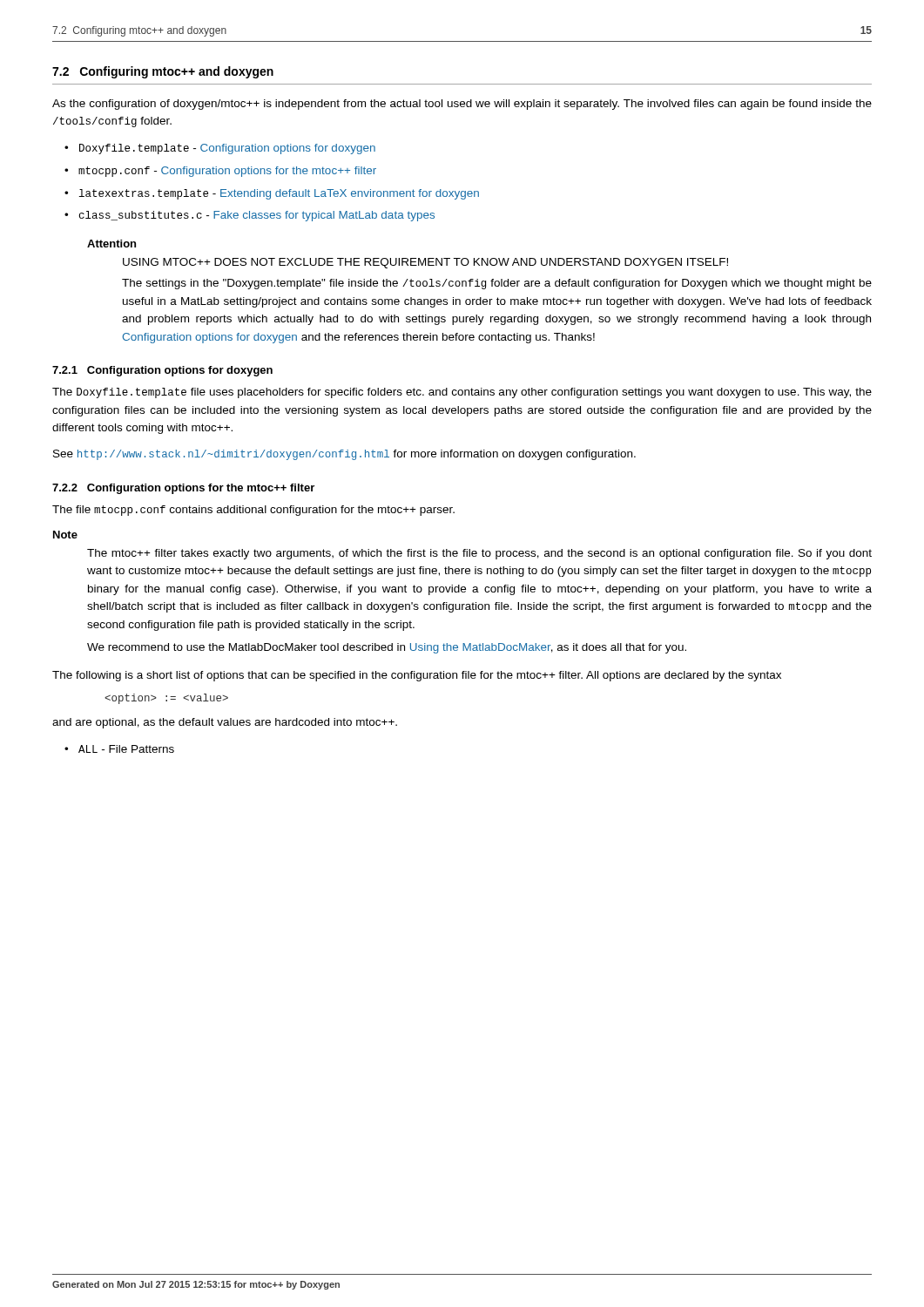Click where it says "7.2.1 Configuration options for doxygen"
Viewport: 924px width, 1307px height.
click(x=163, y=370)
